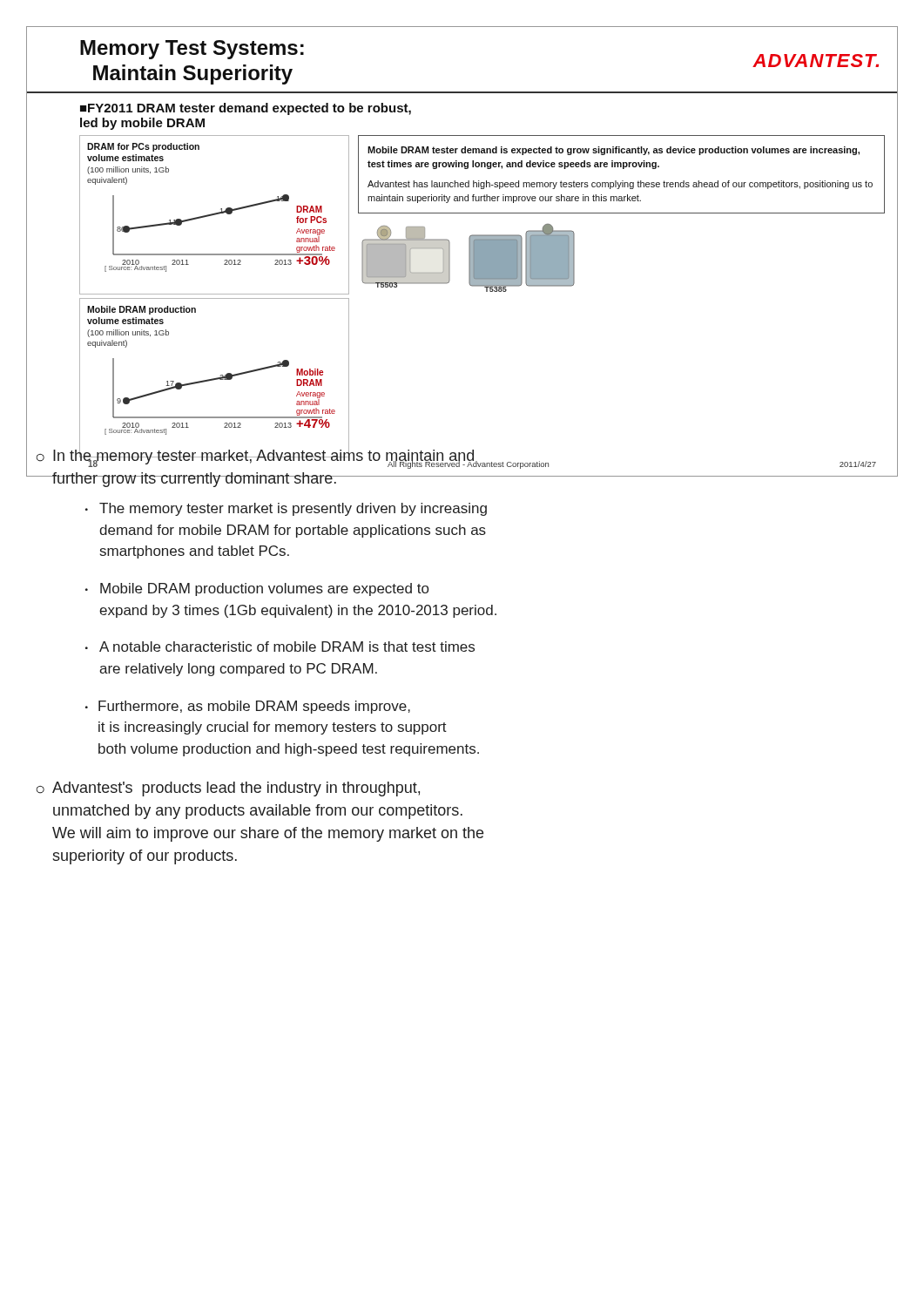Click on the infographic
This screenshot has height=1307, width=924.
tap(462, 251)
